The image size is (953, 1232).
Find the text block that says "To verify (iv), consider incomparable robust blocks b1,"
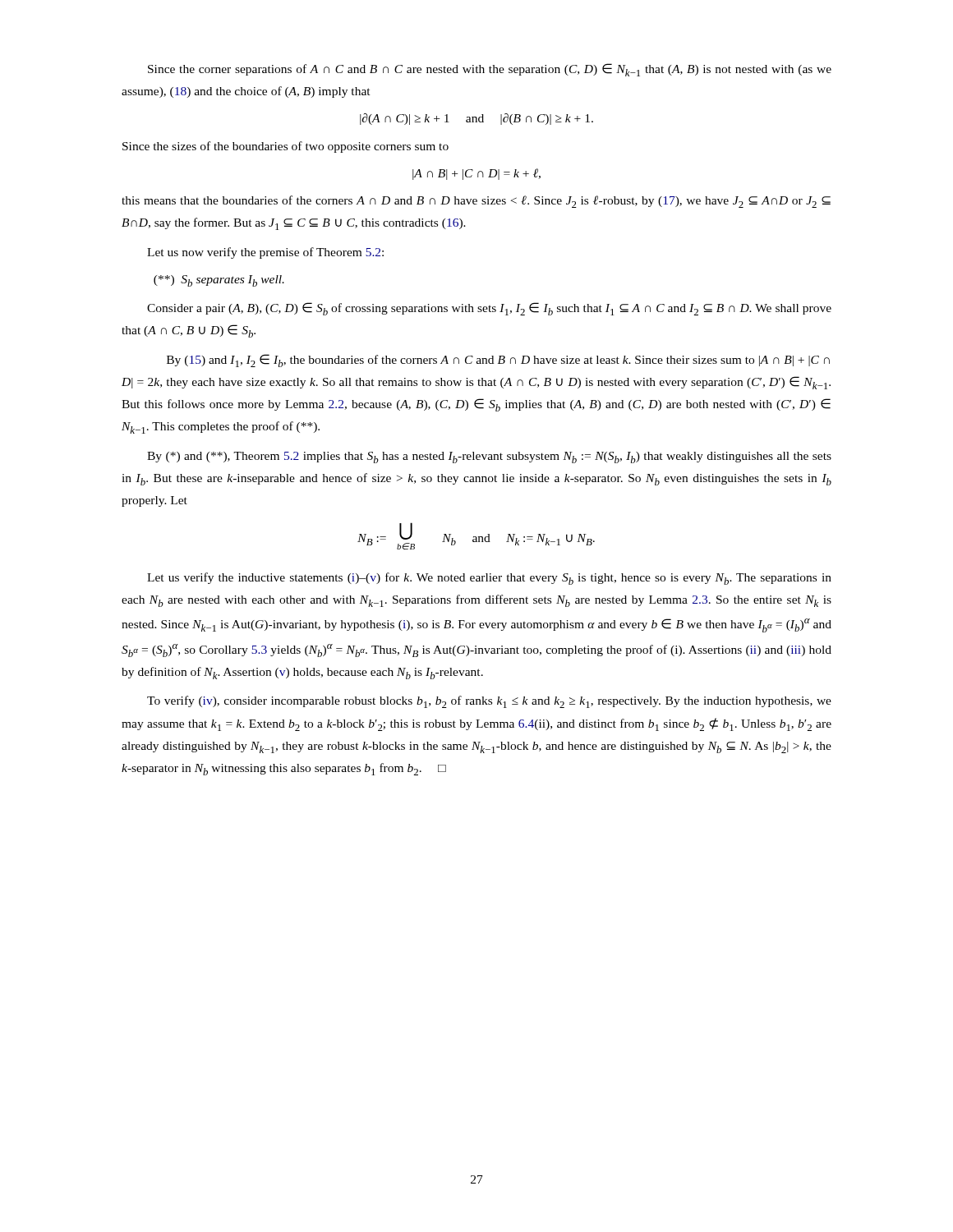point(476,736)
